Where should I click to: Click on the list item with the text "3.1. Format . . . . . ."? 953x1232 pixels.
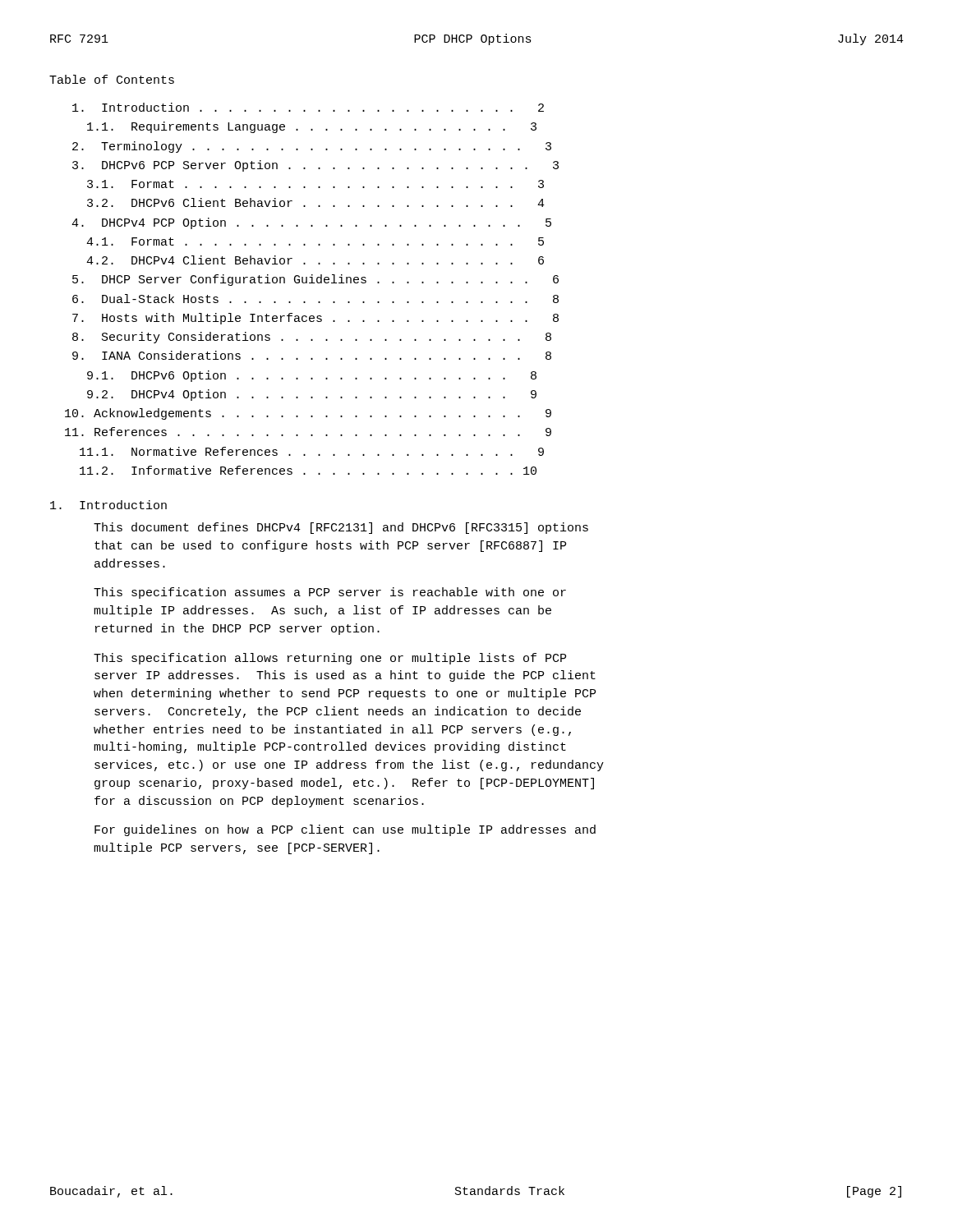point(297,185)
